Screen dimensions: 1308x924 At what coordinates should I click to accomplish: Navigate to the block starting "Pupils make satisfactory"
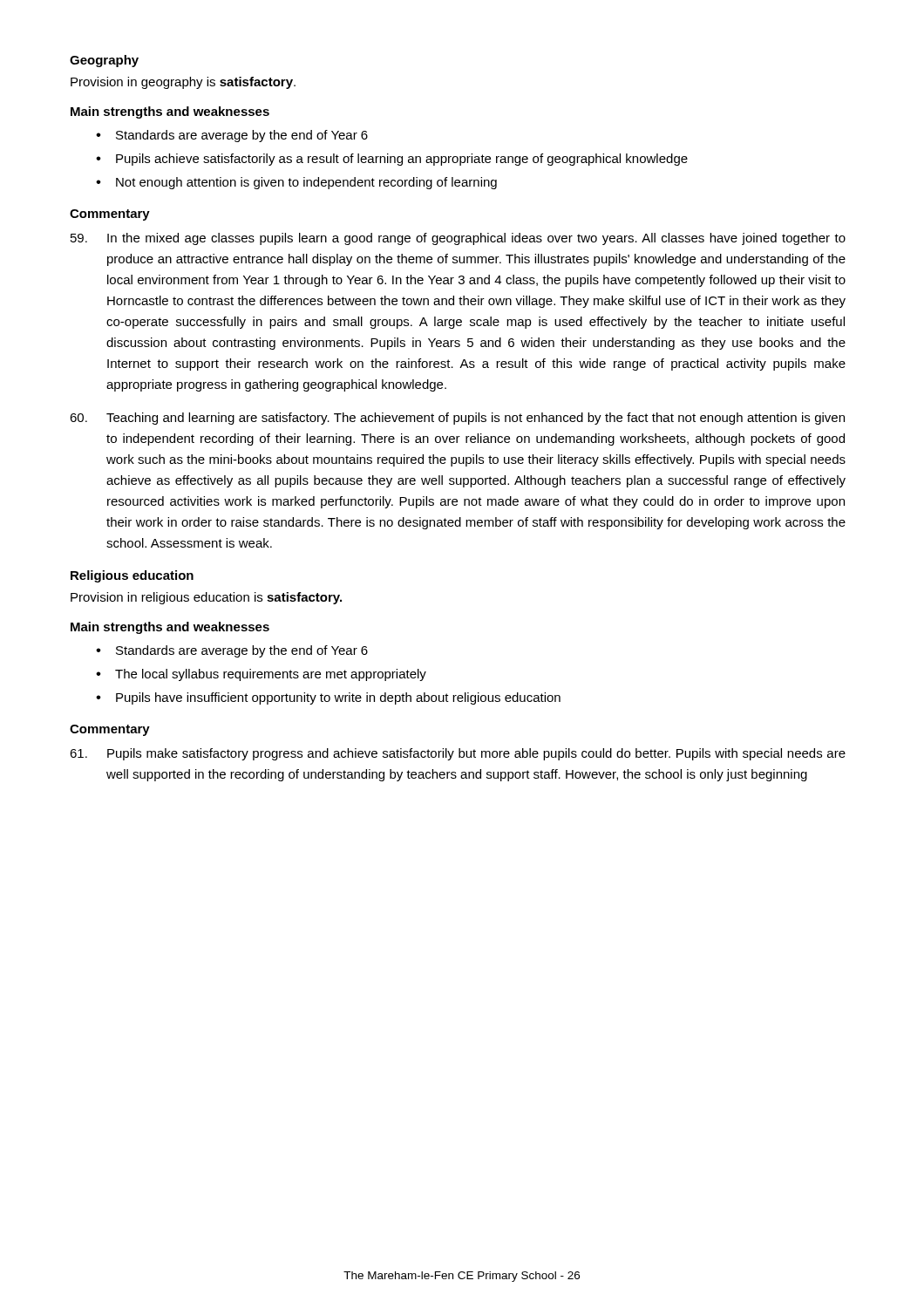(x=458, y=764)
